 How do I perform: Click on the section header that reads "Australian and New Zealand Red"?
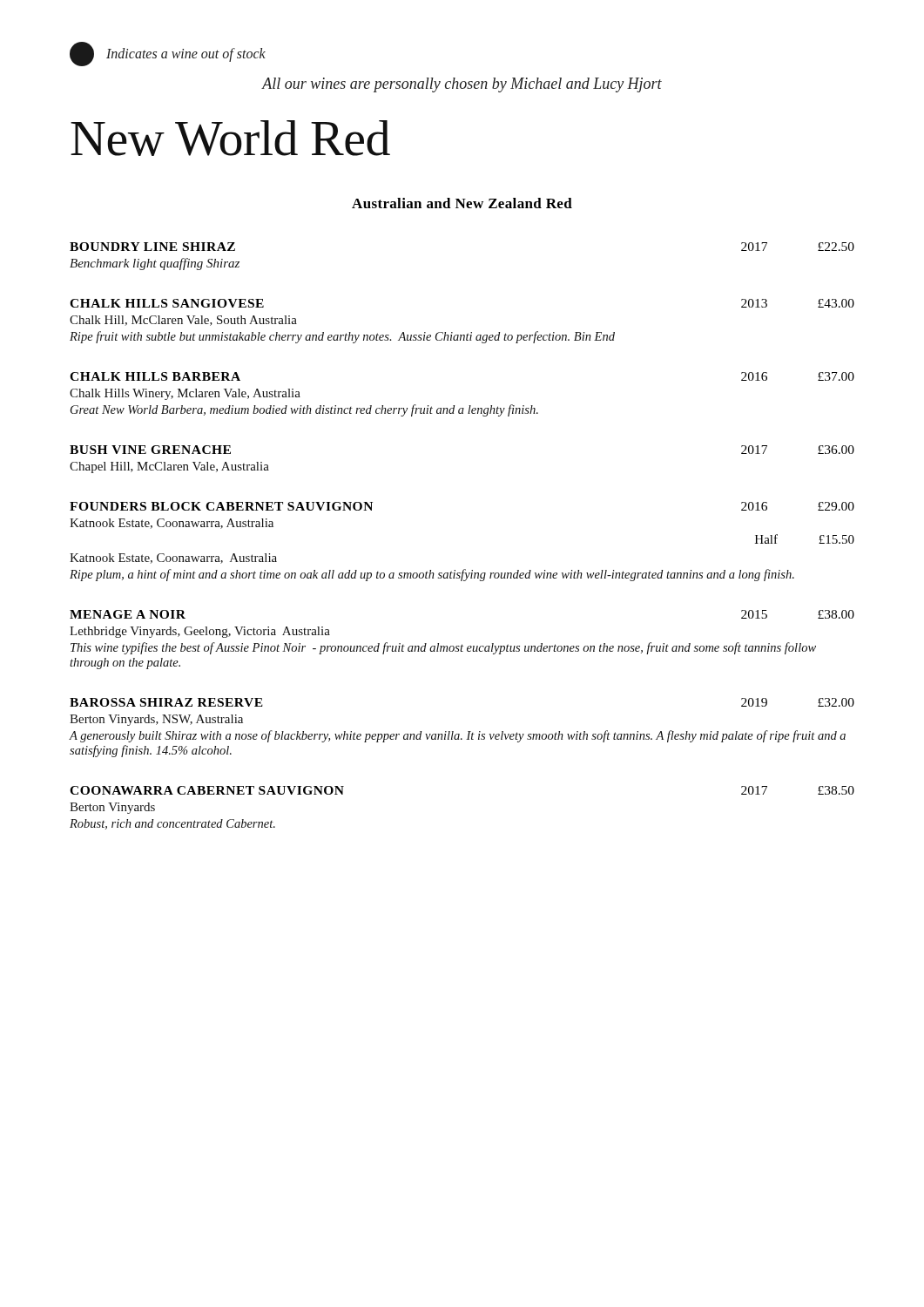[462, 203]
